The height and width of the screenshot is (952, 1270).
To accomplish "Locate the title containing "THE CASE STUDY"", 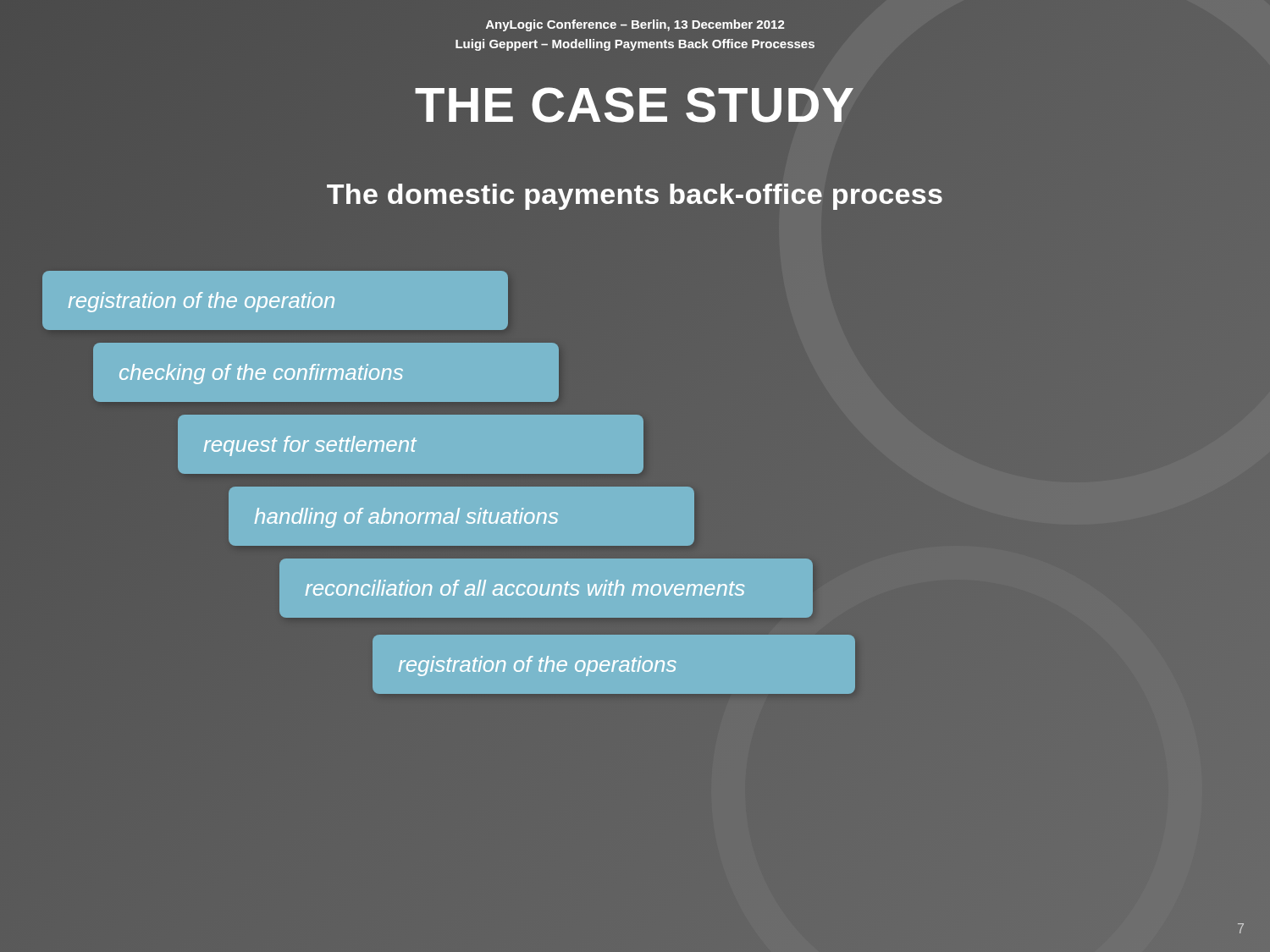I will 635,105.
